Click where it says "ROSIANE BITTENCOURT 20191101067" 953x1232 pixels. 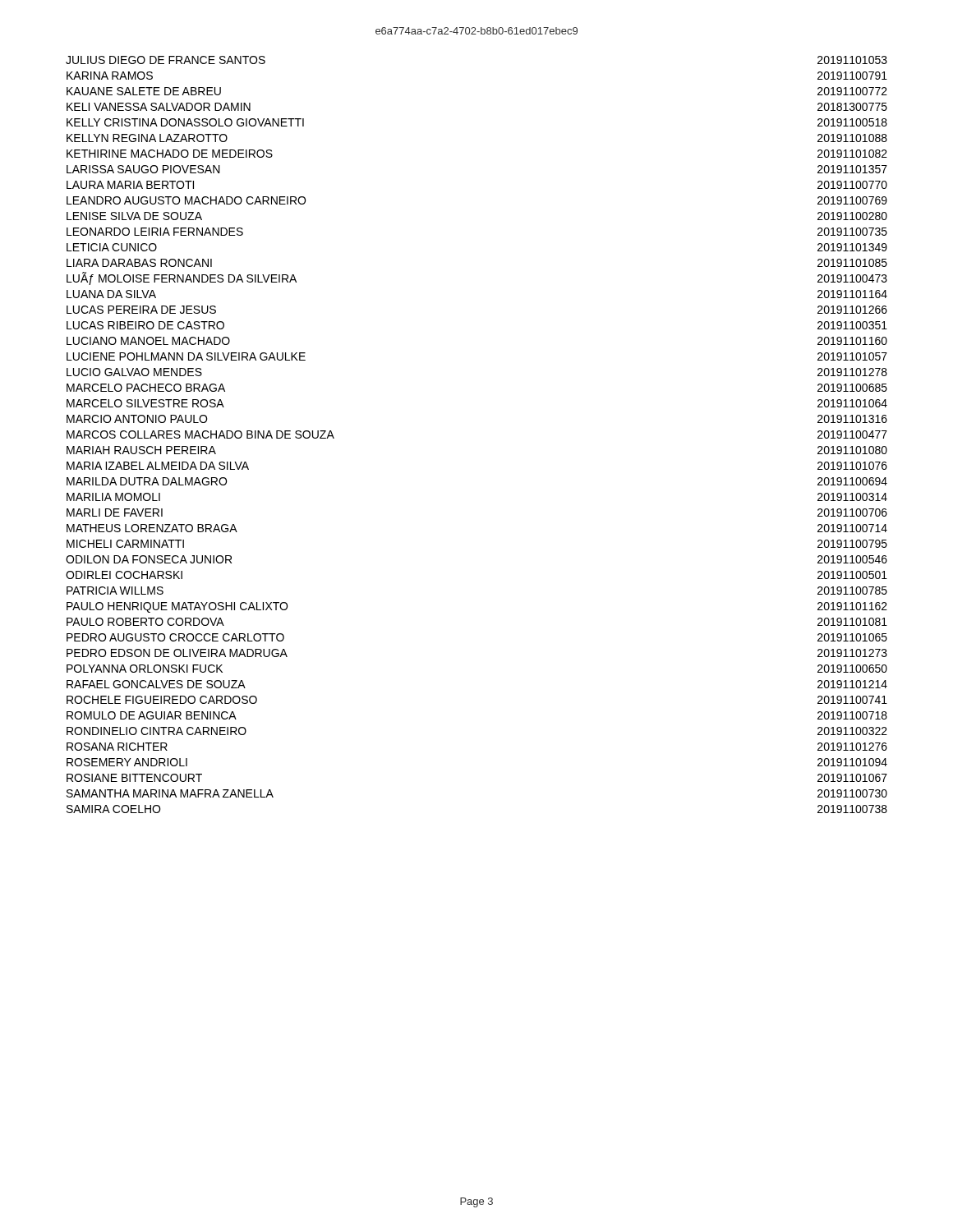coord(138,775)
